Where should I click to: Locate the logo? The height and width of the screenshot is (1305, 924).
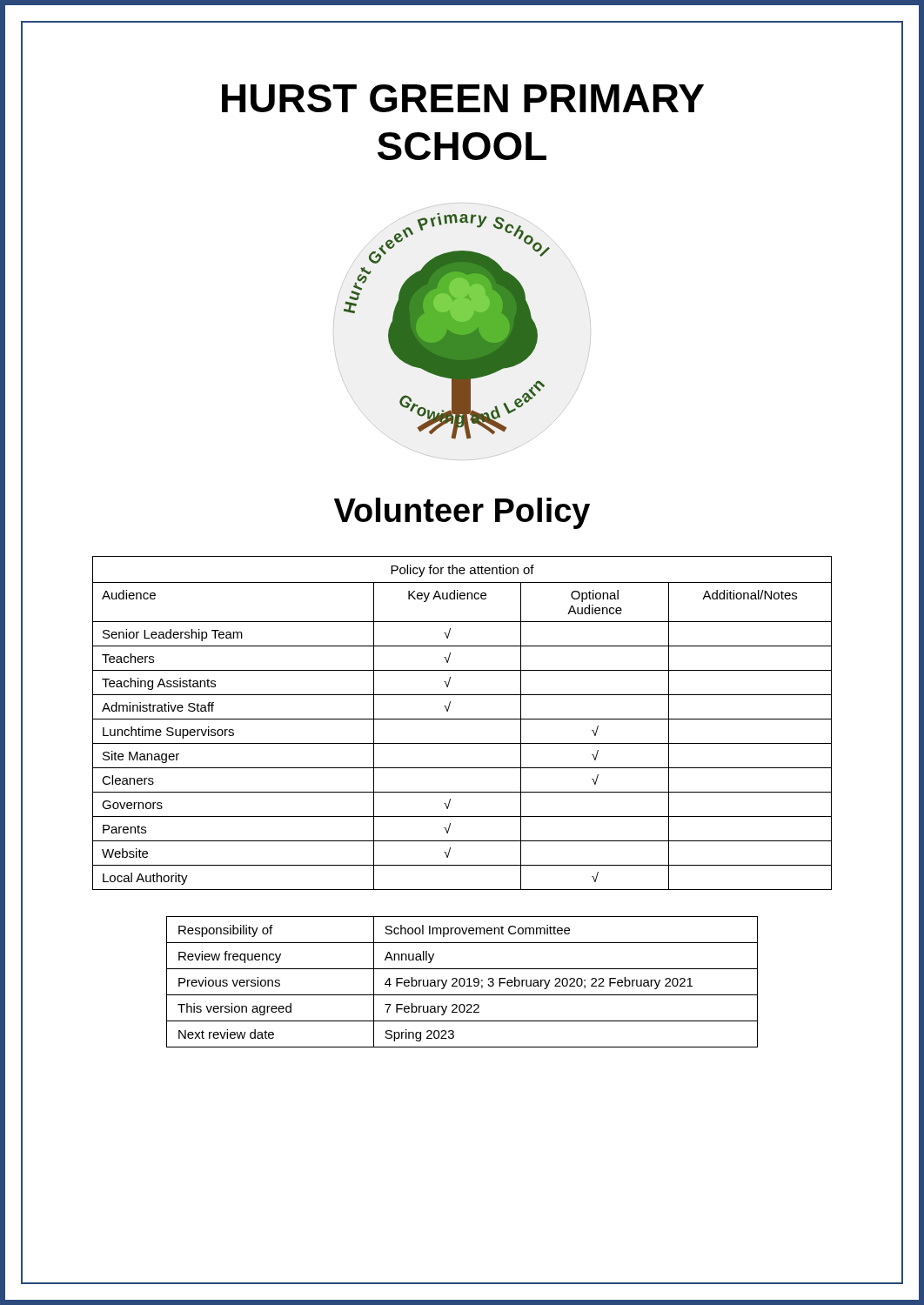tap(462, 332)
